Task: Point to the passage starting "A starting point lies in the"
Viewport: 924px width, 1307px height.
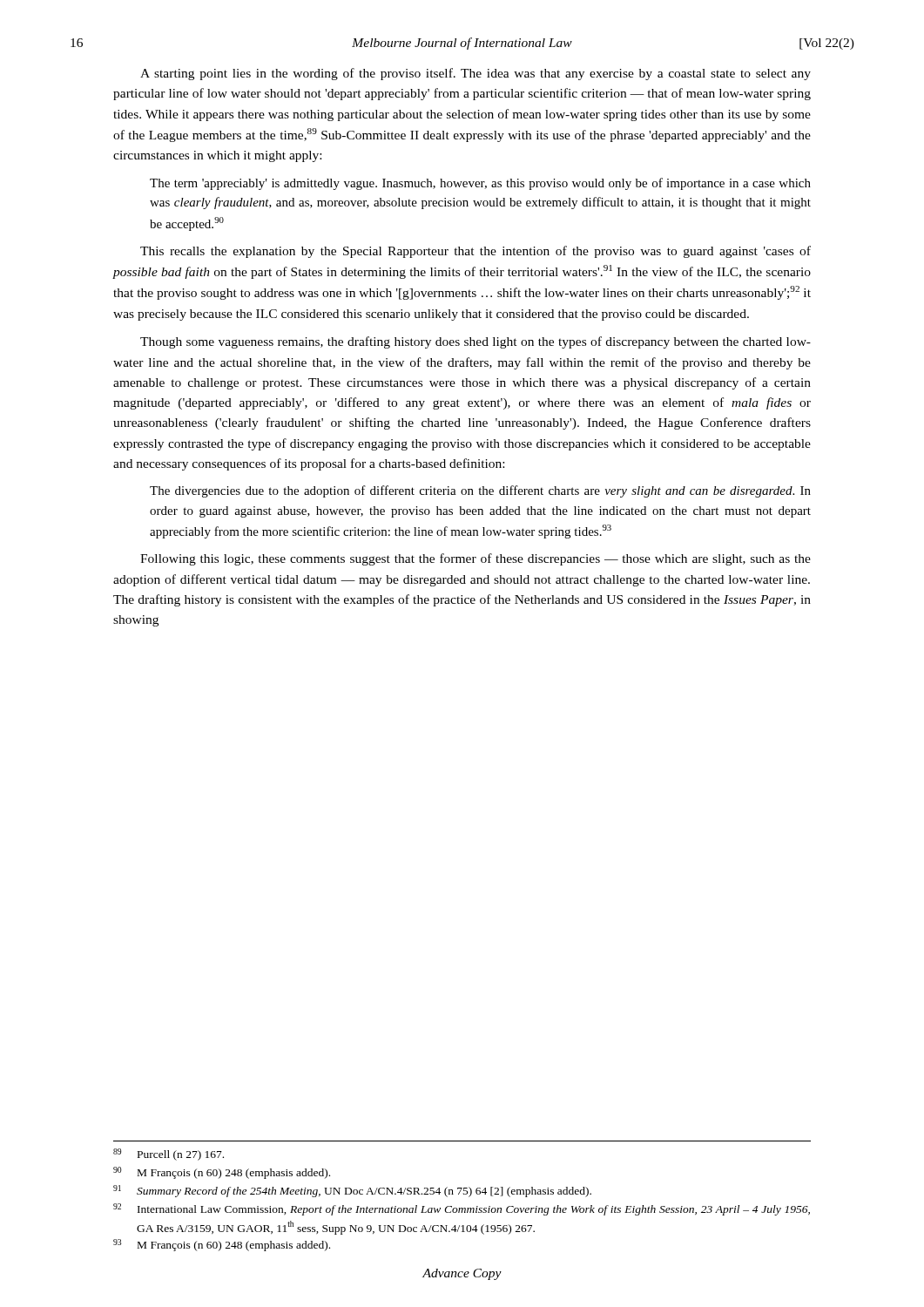Action: pos(462,114)
